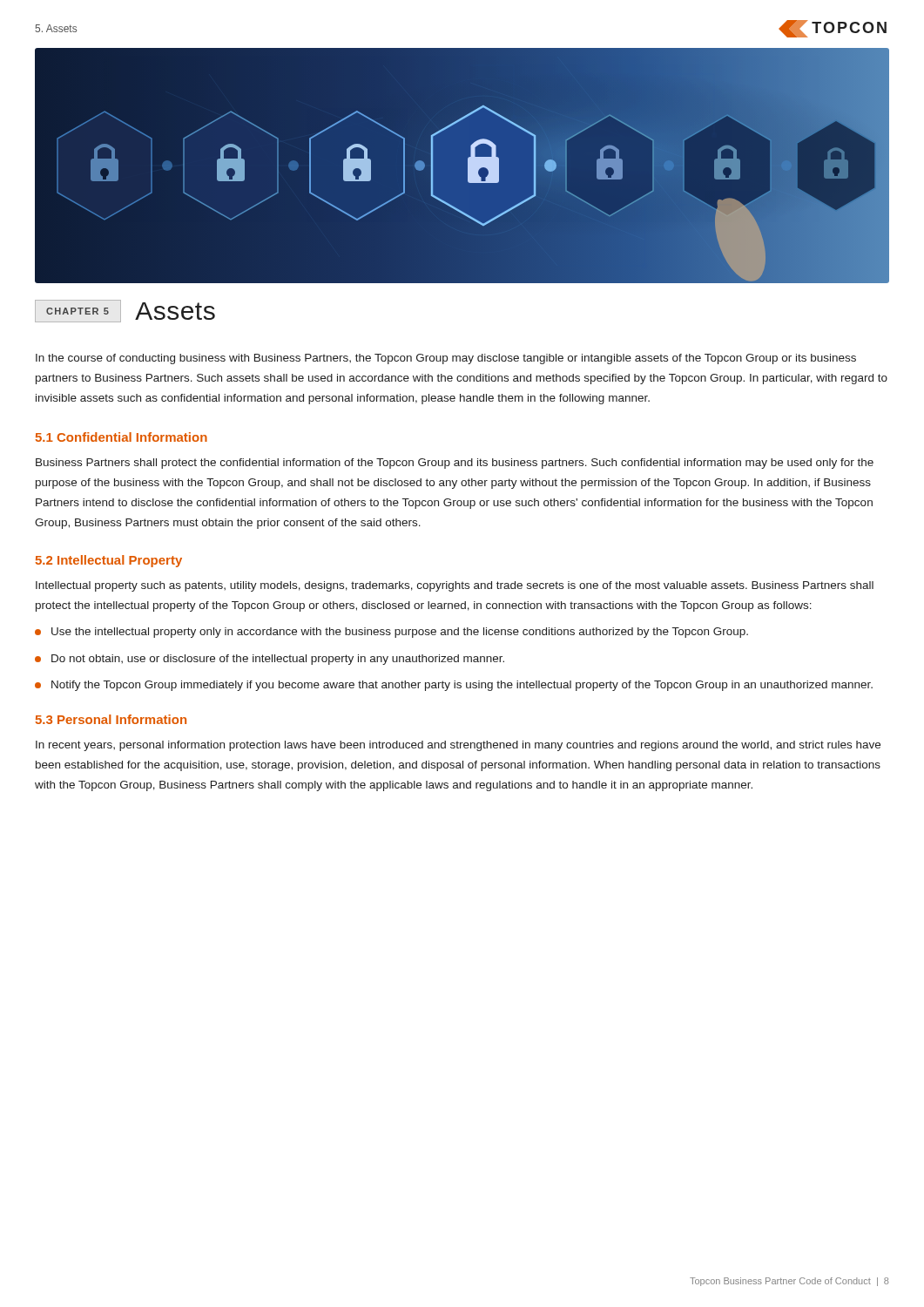Click on the region starting "Do not obtain, use or disclosure of"
This screenshot has width=924, height=1307.
pos(278,658)
